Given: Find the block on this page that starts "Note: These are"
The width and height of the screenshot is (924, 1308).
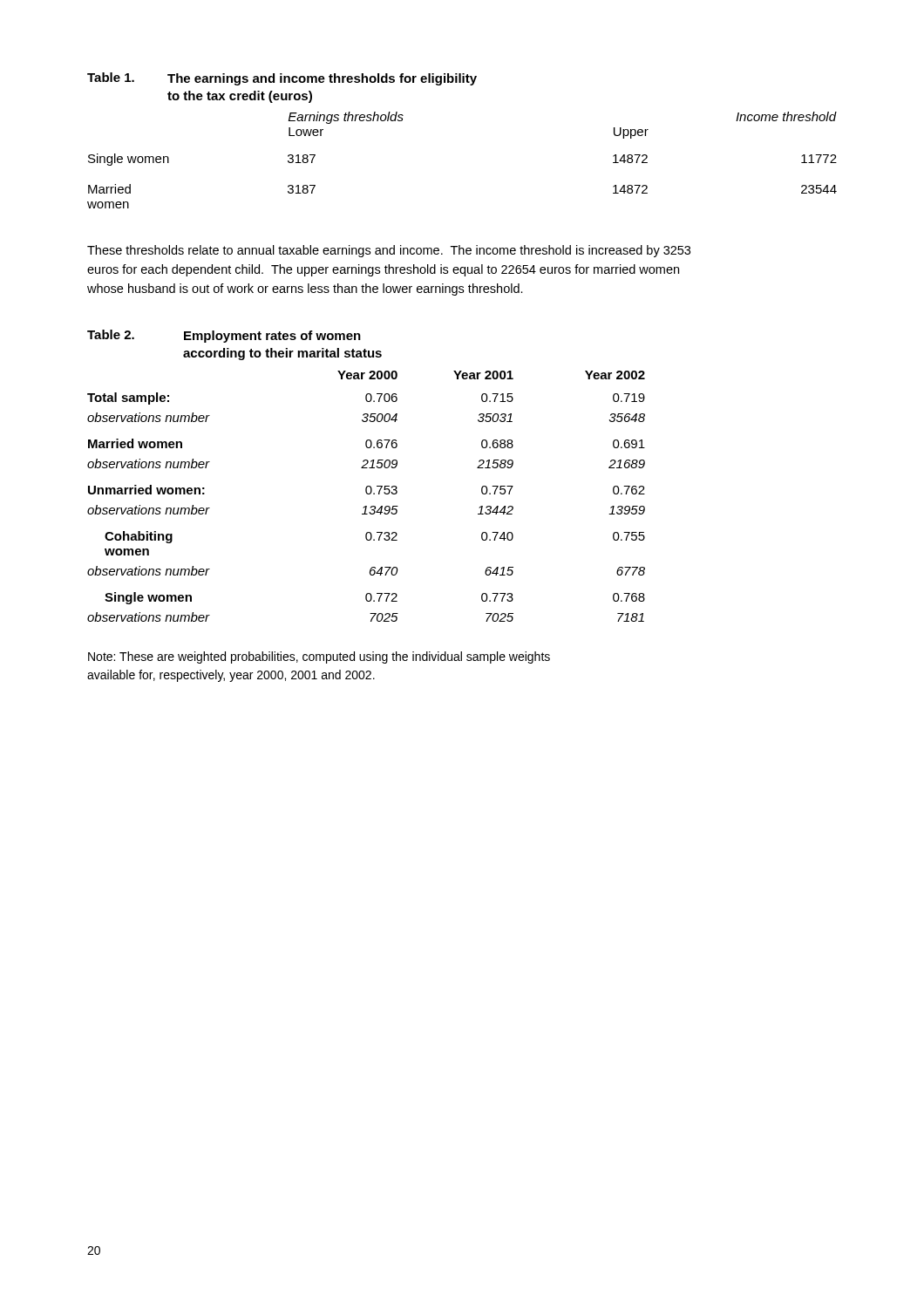Looking at the screenshot, I should click(319, 666).
